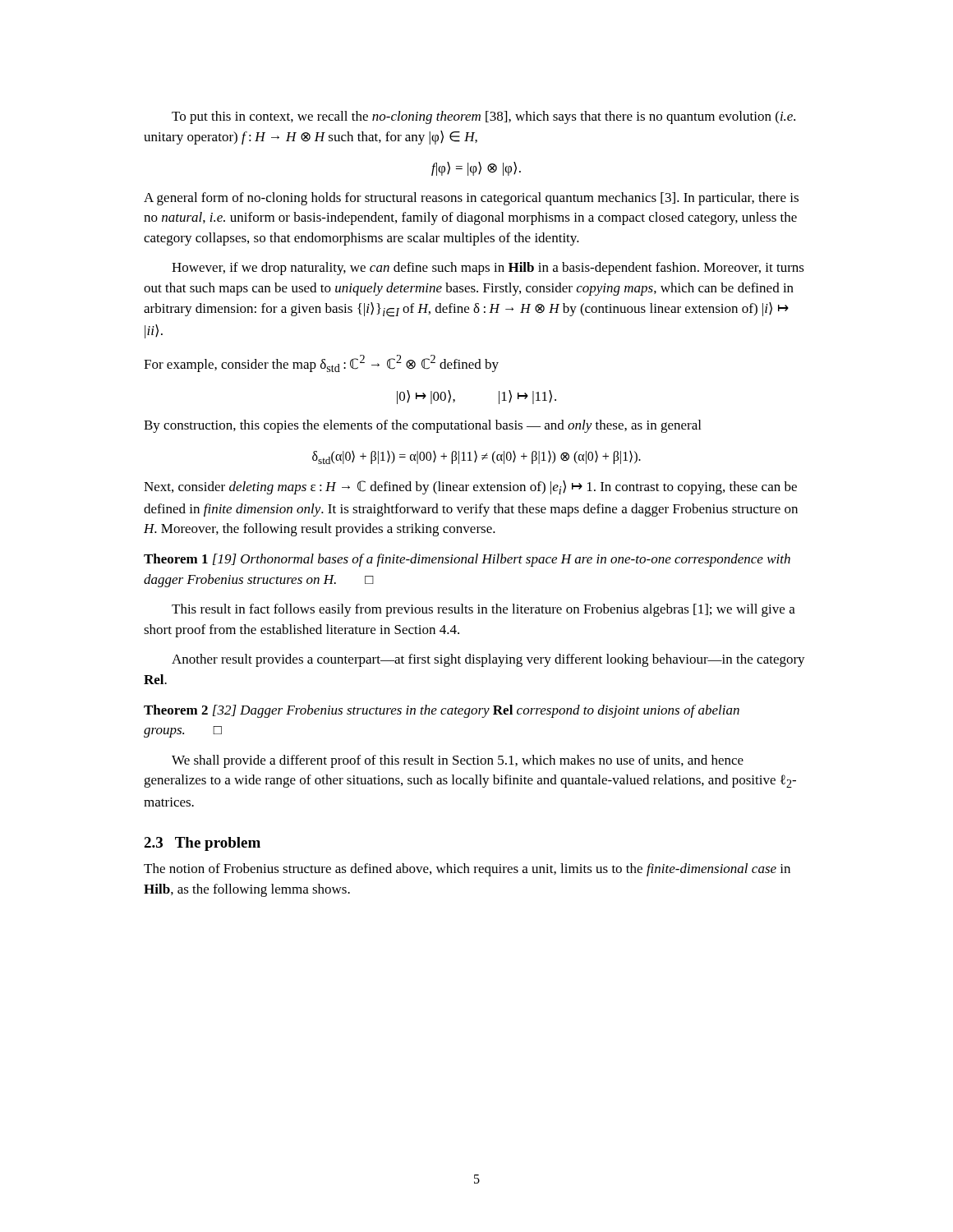
Task: Point to the region starting "This result in fact follows easily from"
Action: [469, 619]
